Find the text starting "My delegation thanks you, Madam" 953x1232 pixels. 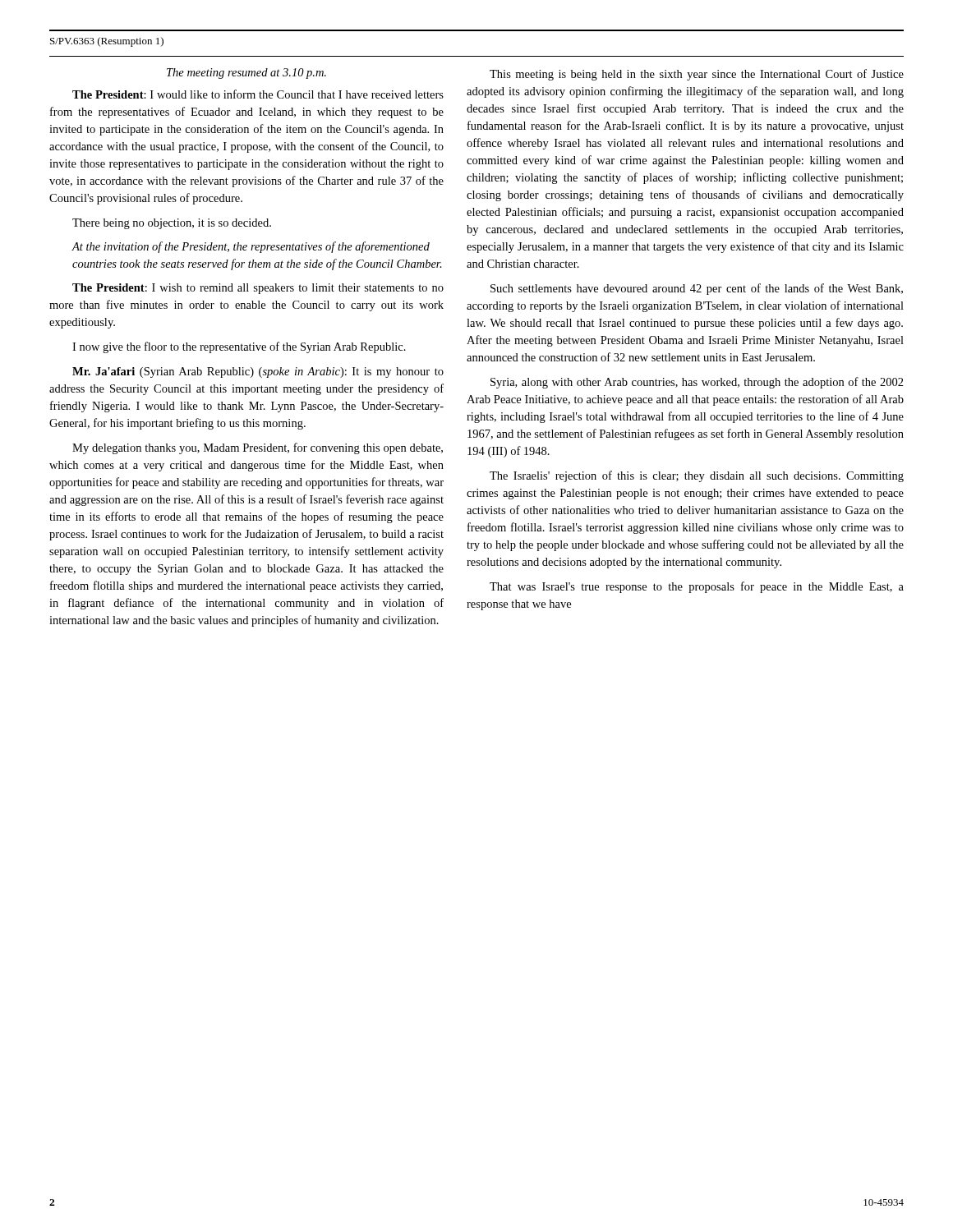click(246, 535)
